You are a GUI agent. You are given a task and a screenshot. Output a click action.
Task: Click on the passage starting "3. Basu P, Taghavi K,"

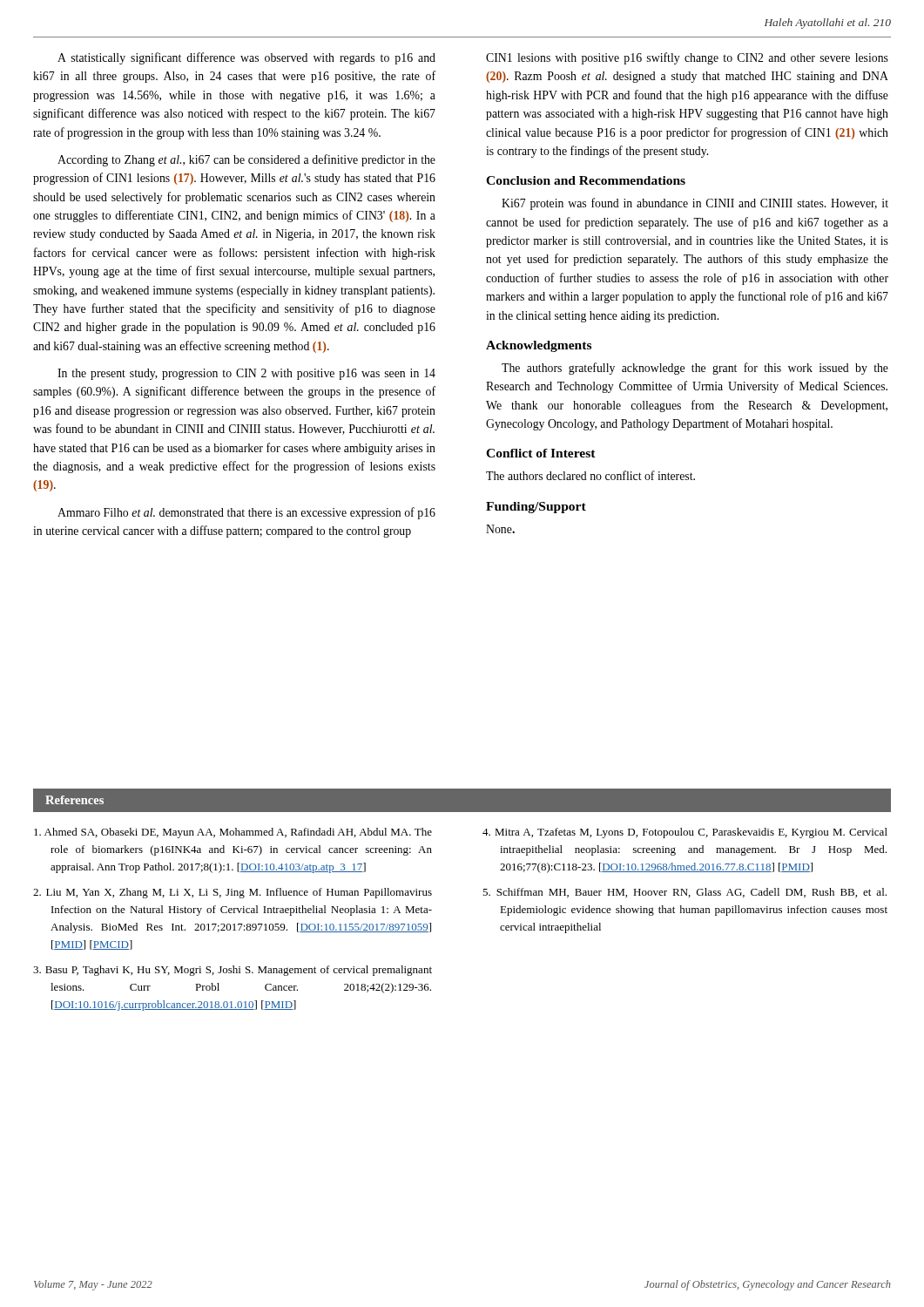click(x=233, y=971)
